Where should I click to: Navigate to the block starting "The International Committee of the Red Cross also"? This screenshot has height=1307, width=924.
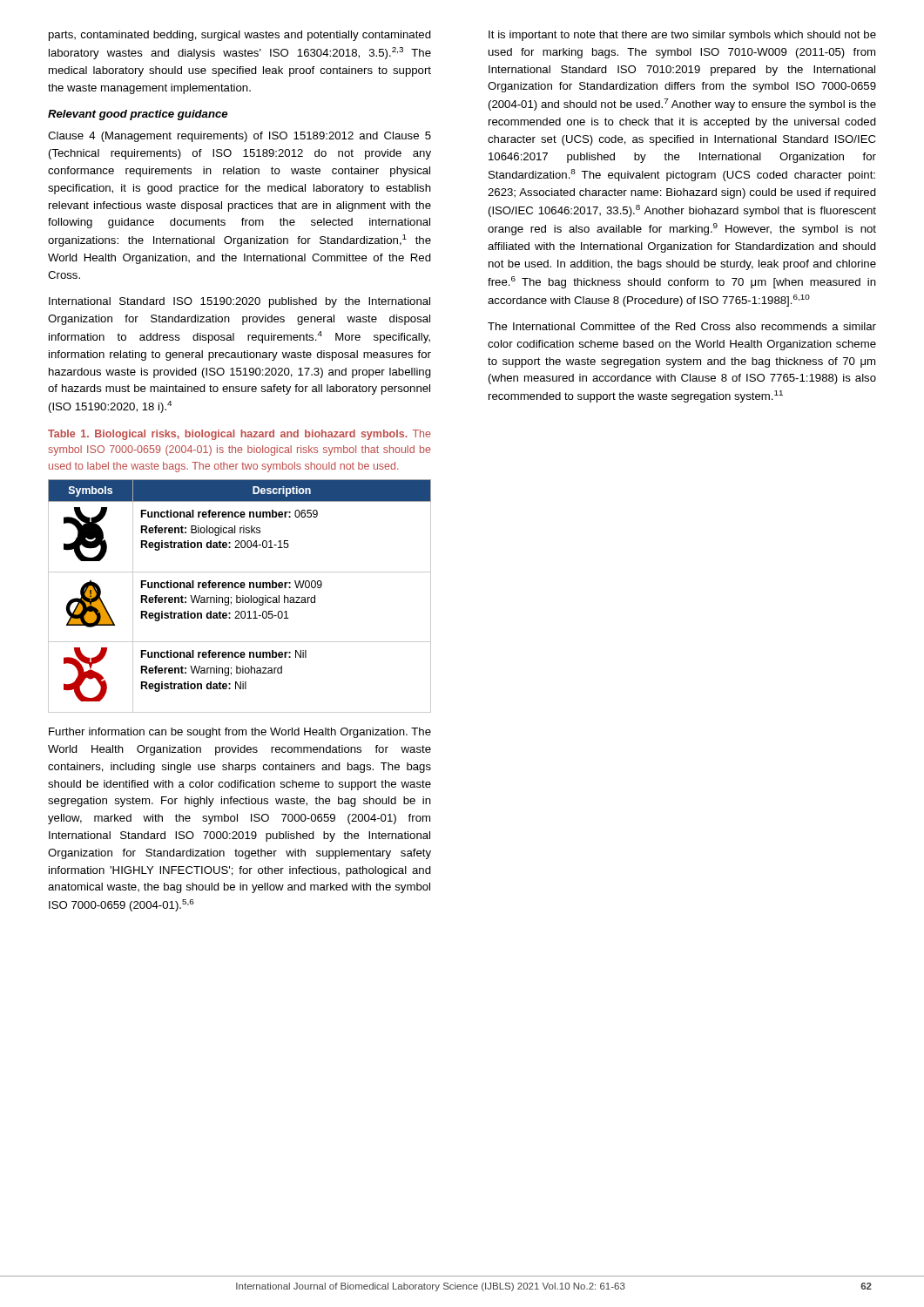coord(682,362)
